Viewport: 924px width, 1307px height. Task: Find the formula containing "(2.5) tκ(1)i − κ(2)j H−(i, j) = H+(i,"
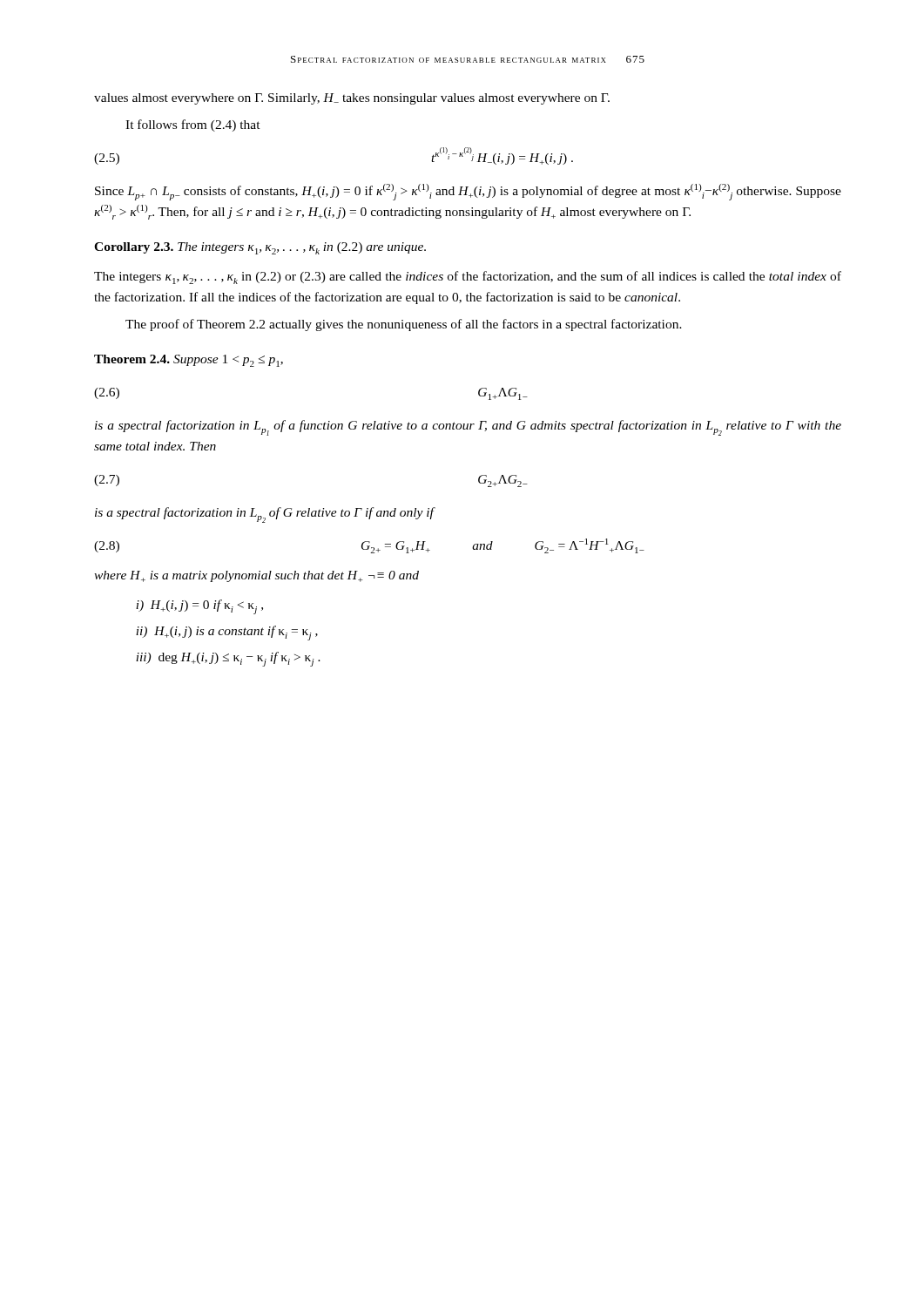468,158
